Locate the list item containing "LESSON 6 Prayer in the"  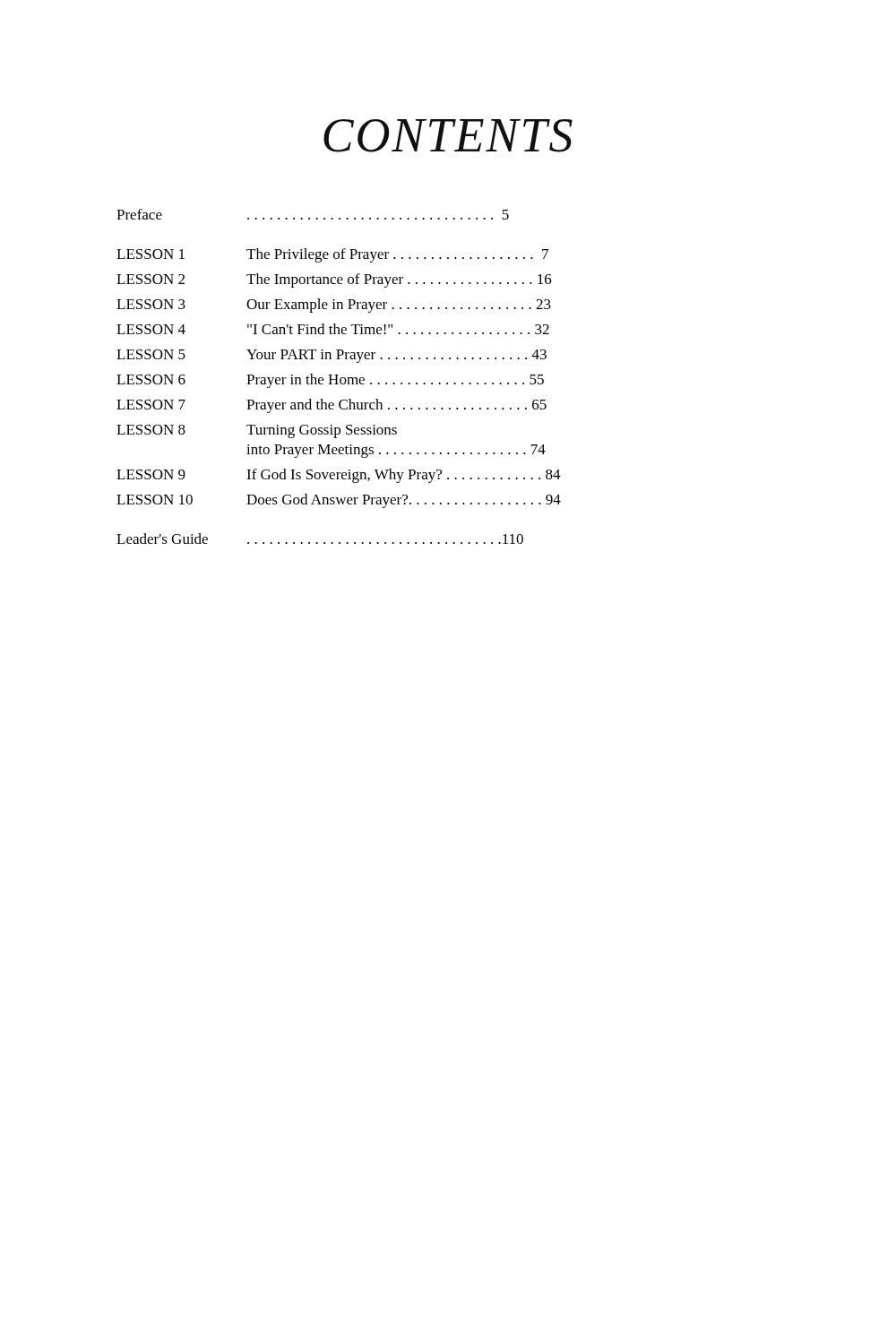pos(448,380)
